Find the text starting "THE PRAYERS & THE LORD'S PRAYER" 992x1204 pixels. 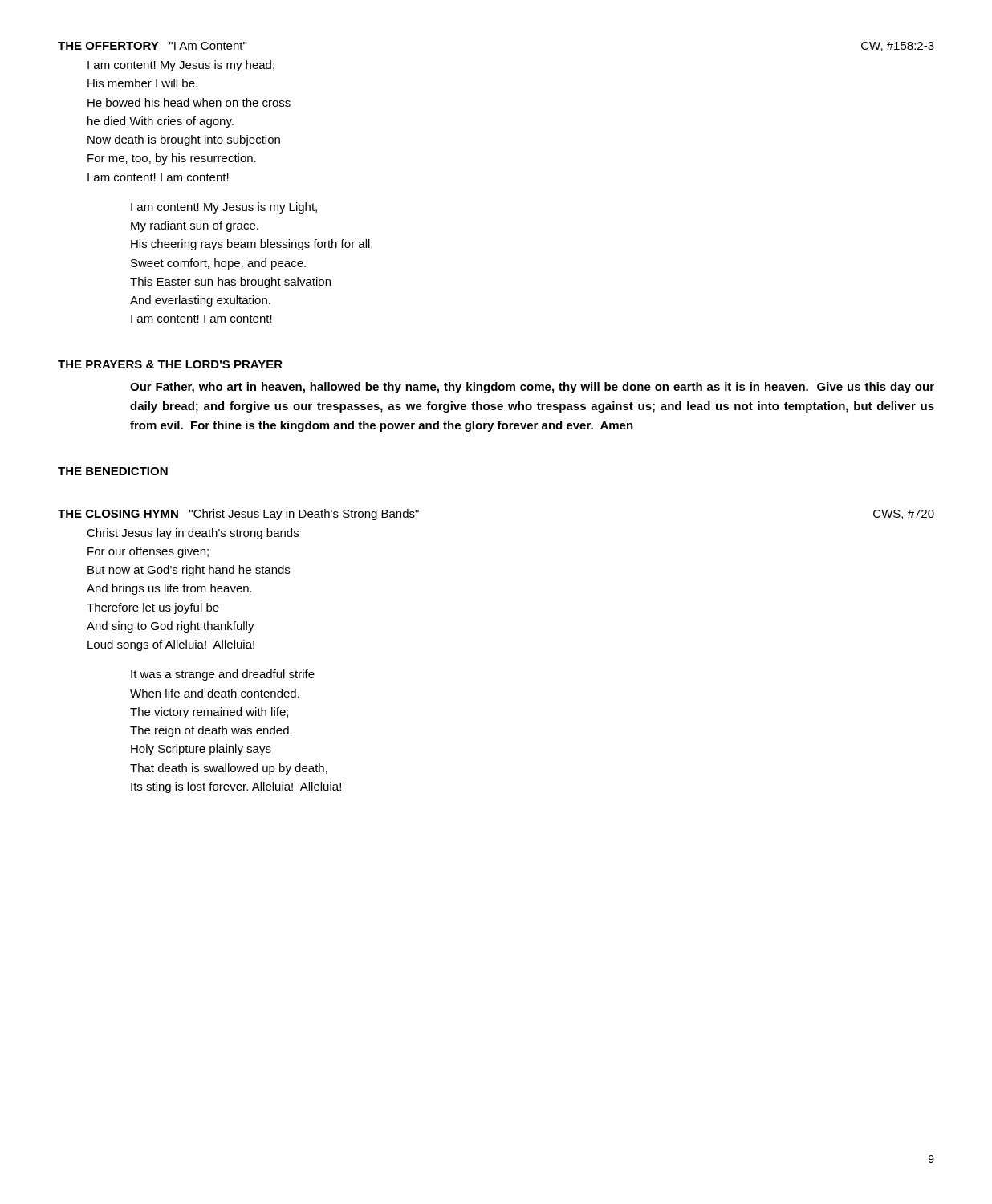[x=170, y=364]
